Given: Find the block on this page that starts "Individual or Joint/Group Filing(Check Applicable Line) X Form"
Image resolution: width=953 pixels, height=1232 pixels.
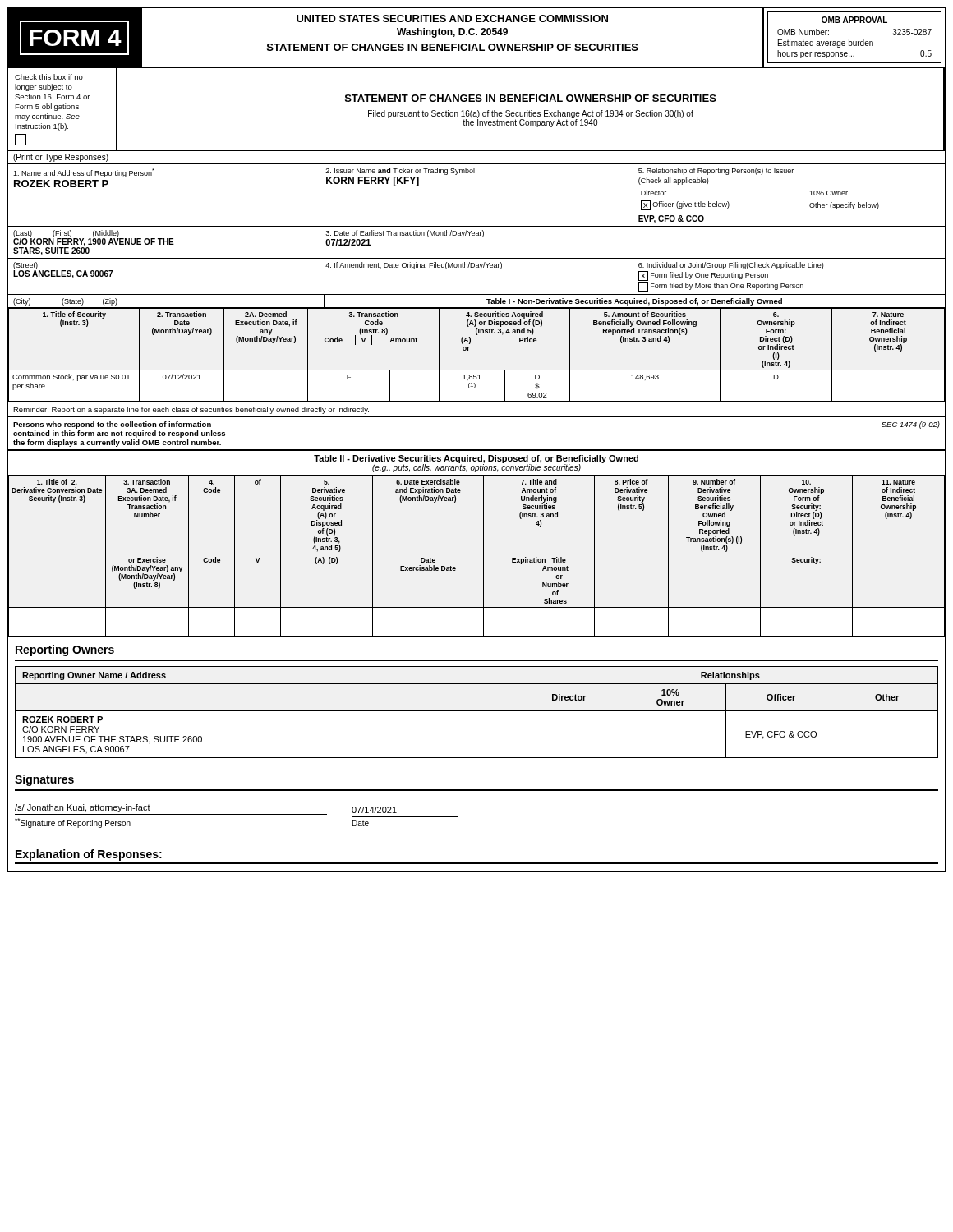Looking at the screenshot, I should tap(789, 276).
